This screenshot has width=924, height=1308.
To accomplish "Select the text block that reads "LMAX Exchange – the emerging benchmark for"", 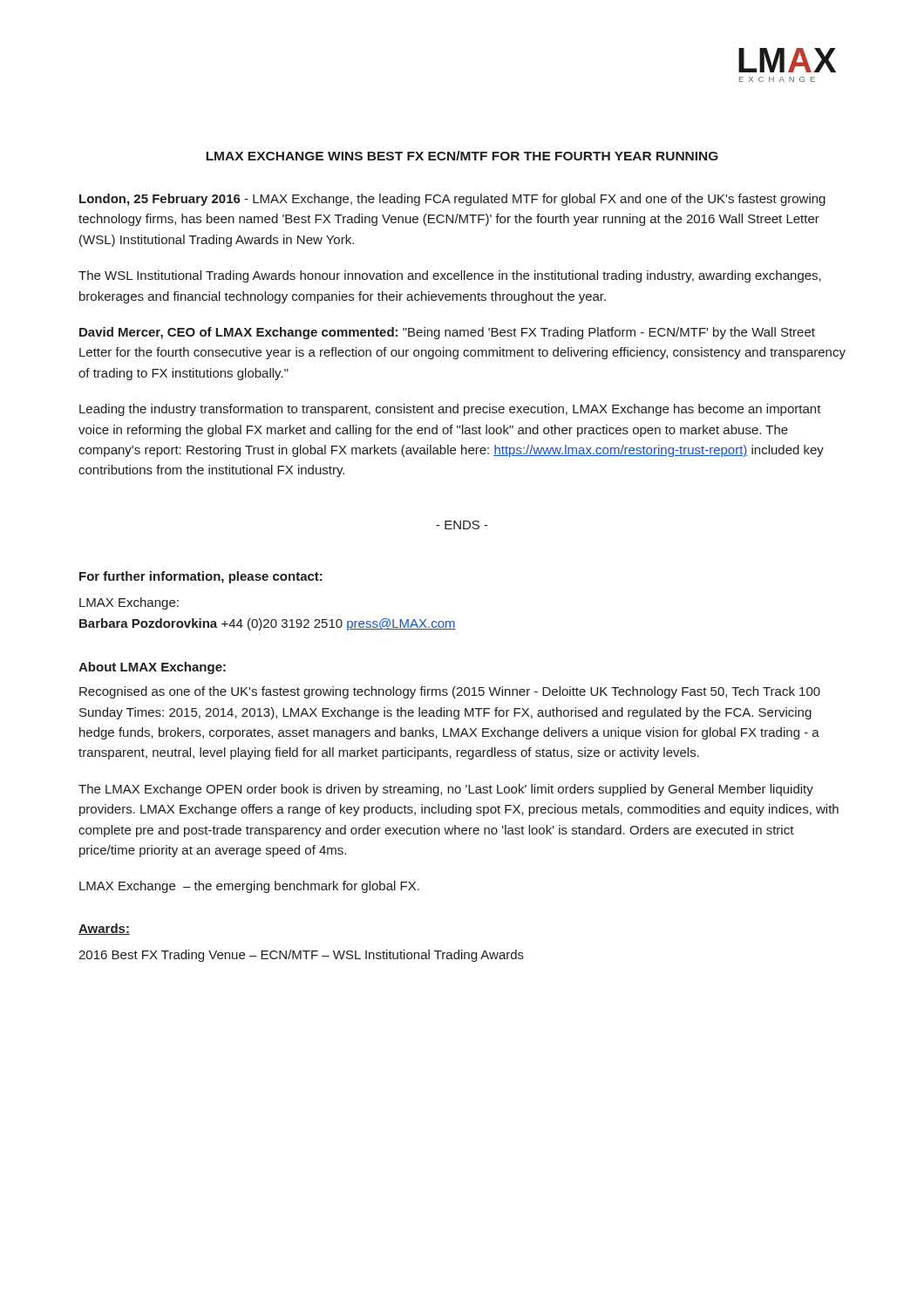I will [249, 886].
